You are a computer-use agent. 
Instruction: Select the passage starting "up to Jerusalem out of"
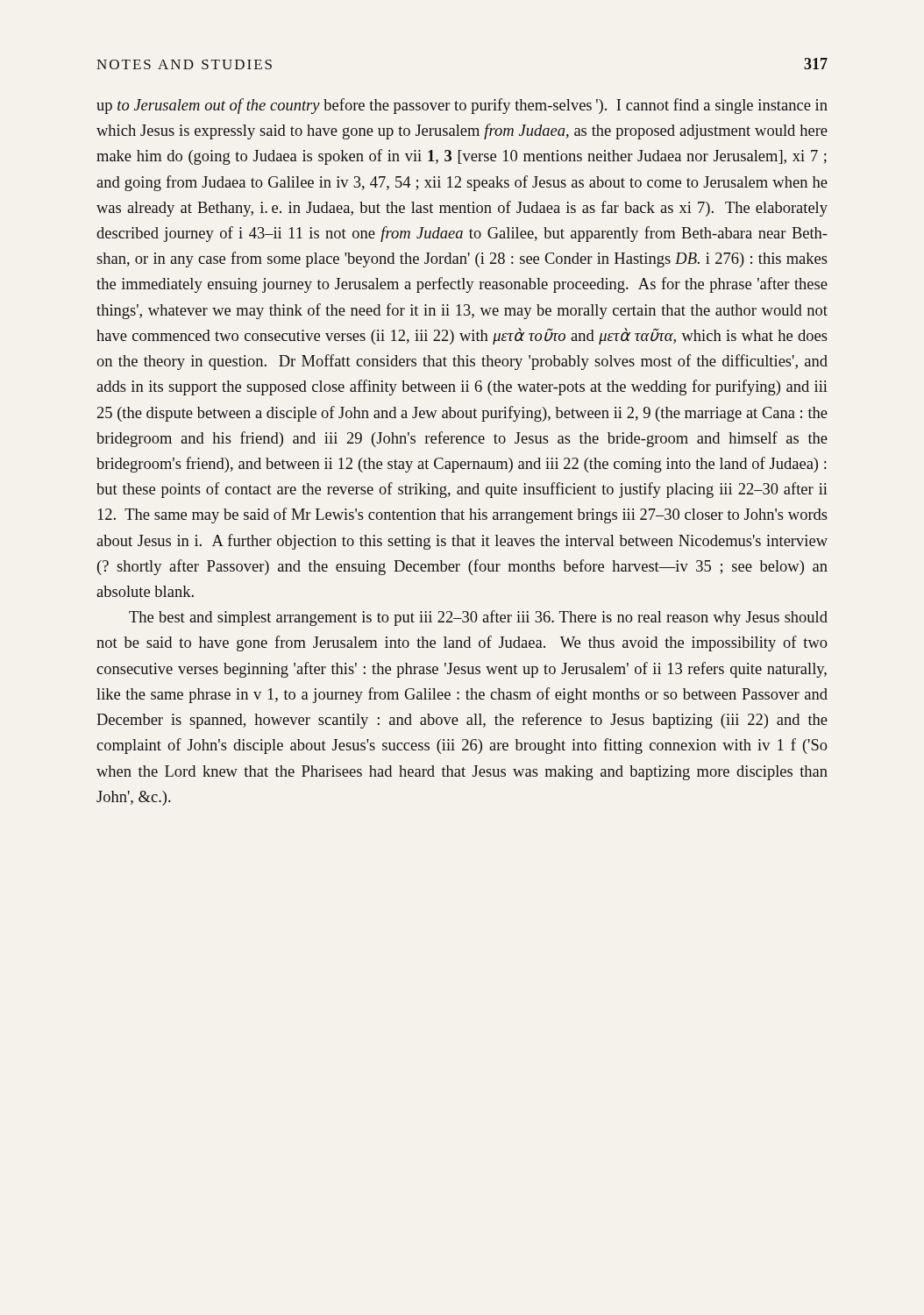(462, 451)
